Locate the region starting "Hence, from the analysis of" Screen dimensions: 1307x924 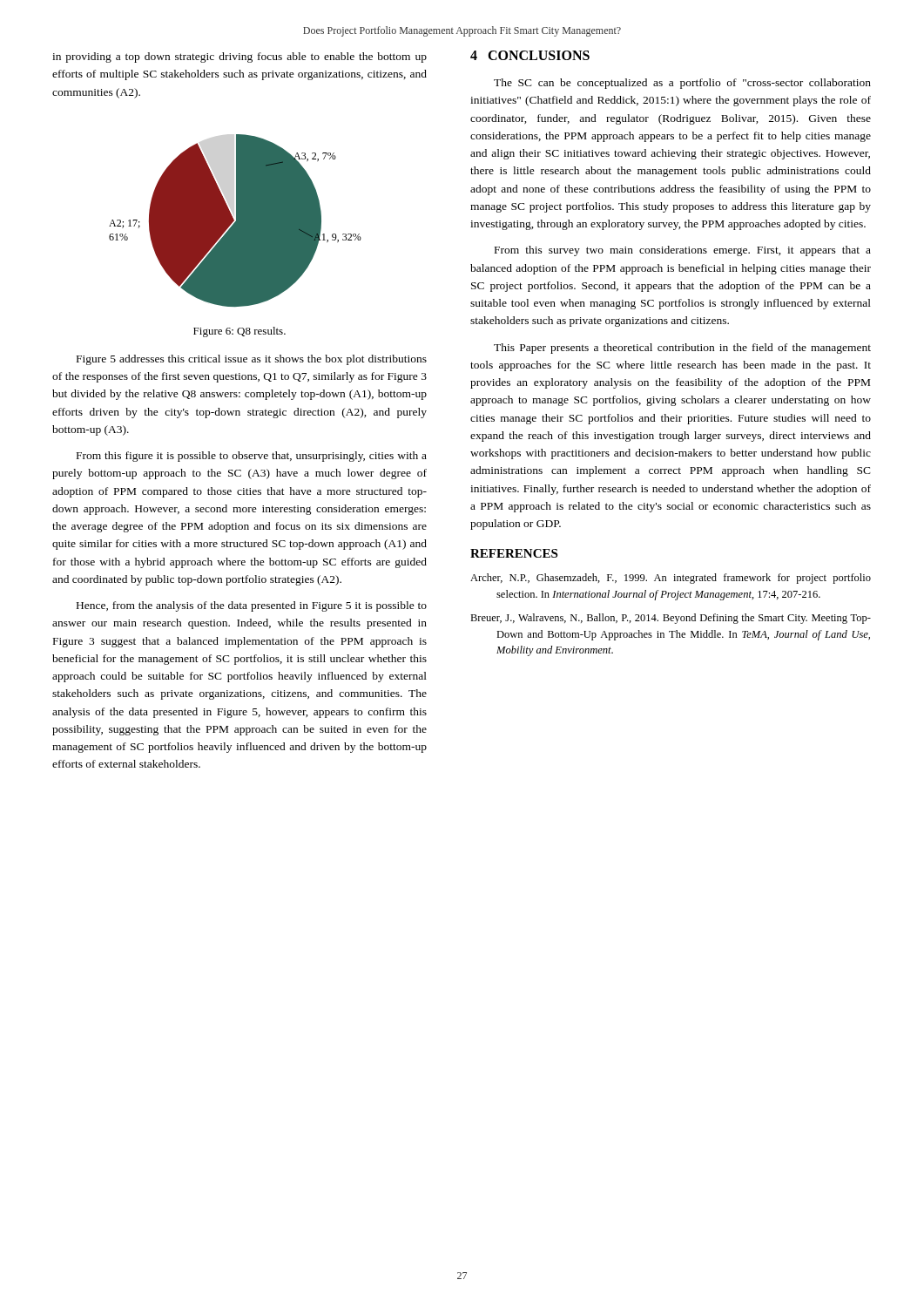(240, 685)
